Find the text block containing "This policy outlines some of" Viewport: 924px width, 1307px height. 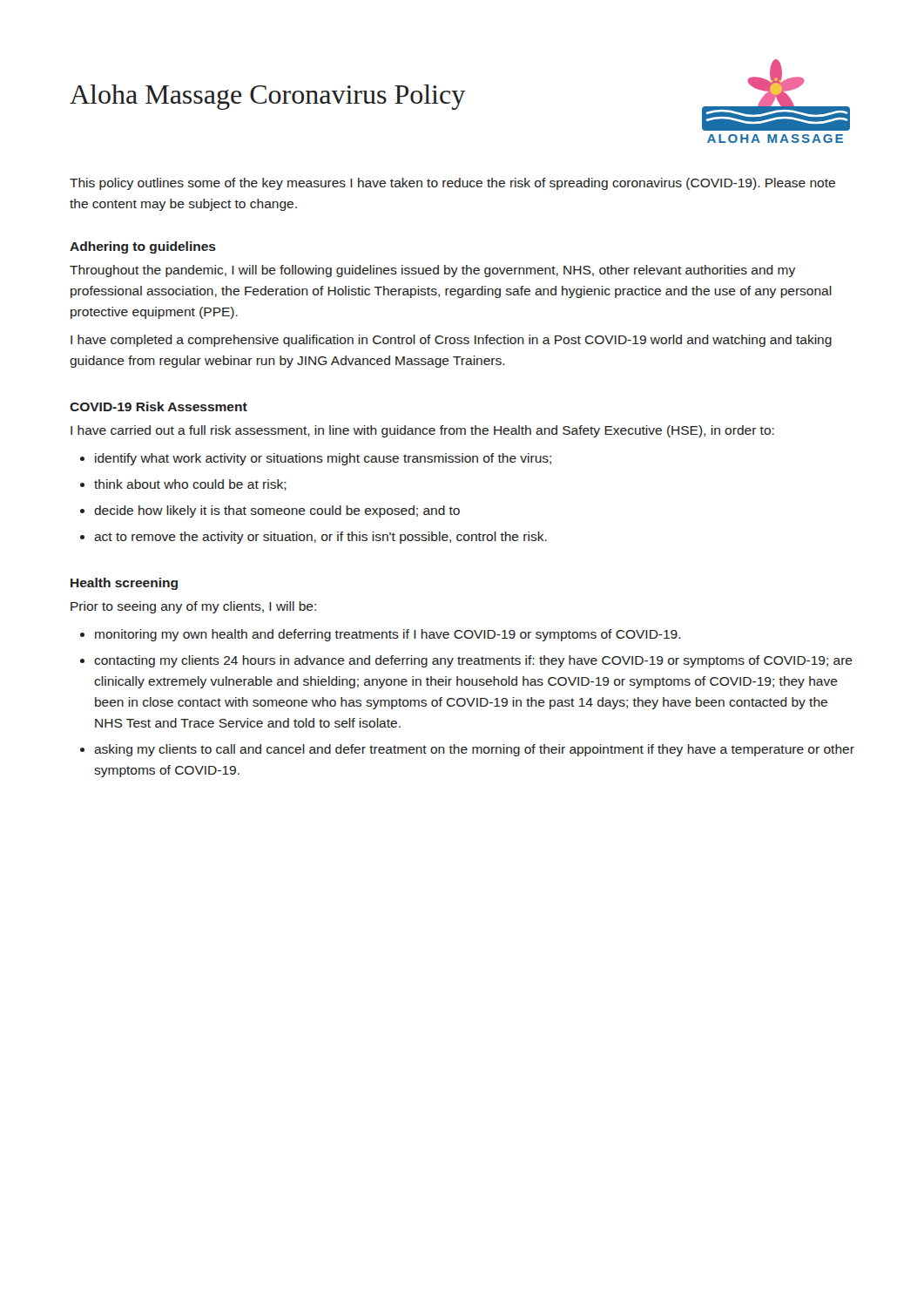(453, 193)
